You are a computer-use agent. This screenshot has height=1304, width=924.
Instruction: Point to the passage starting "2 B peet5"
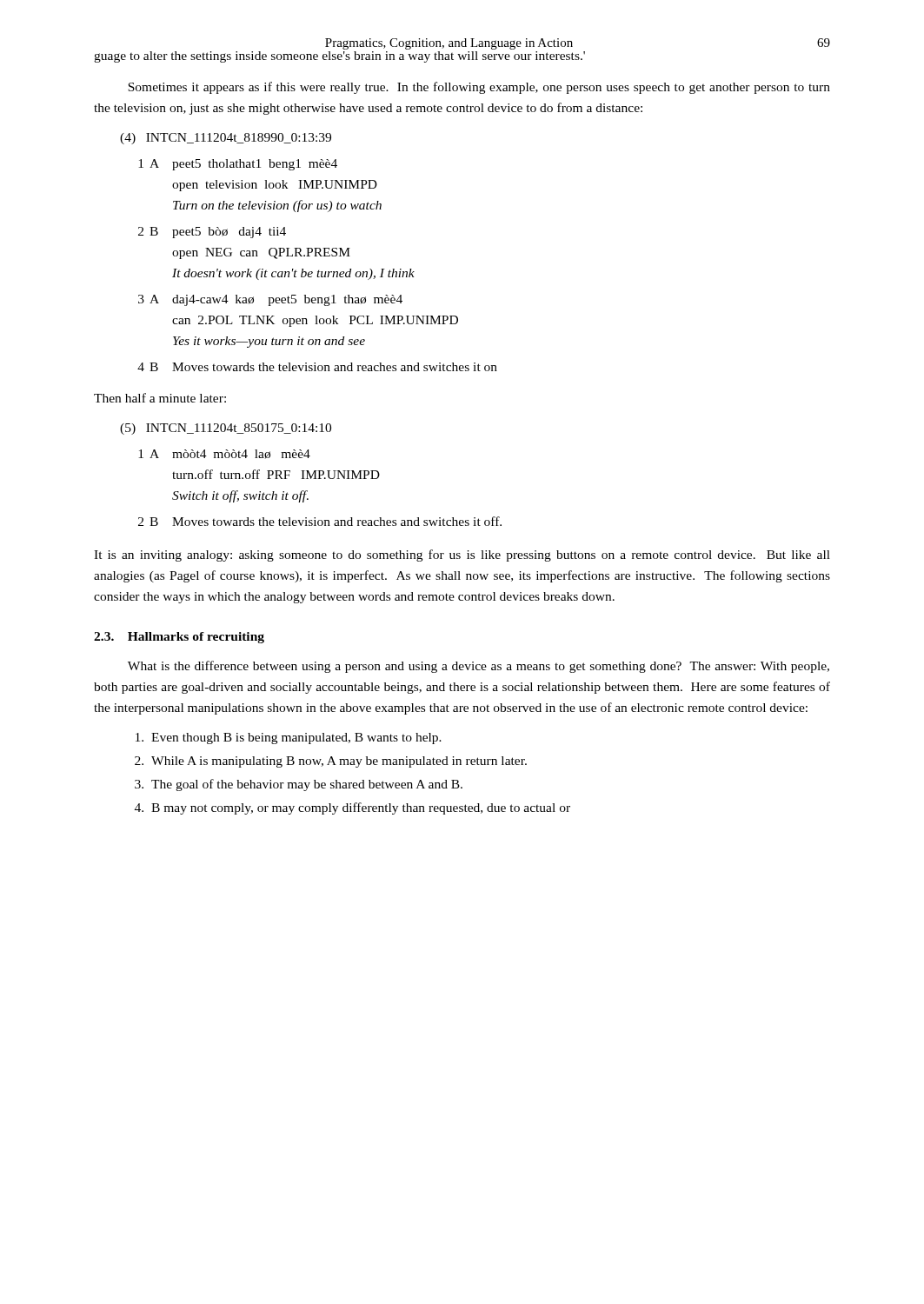coord(212,233)
